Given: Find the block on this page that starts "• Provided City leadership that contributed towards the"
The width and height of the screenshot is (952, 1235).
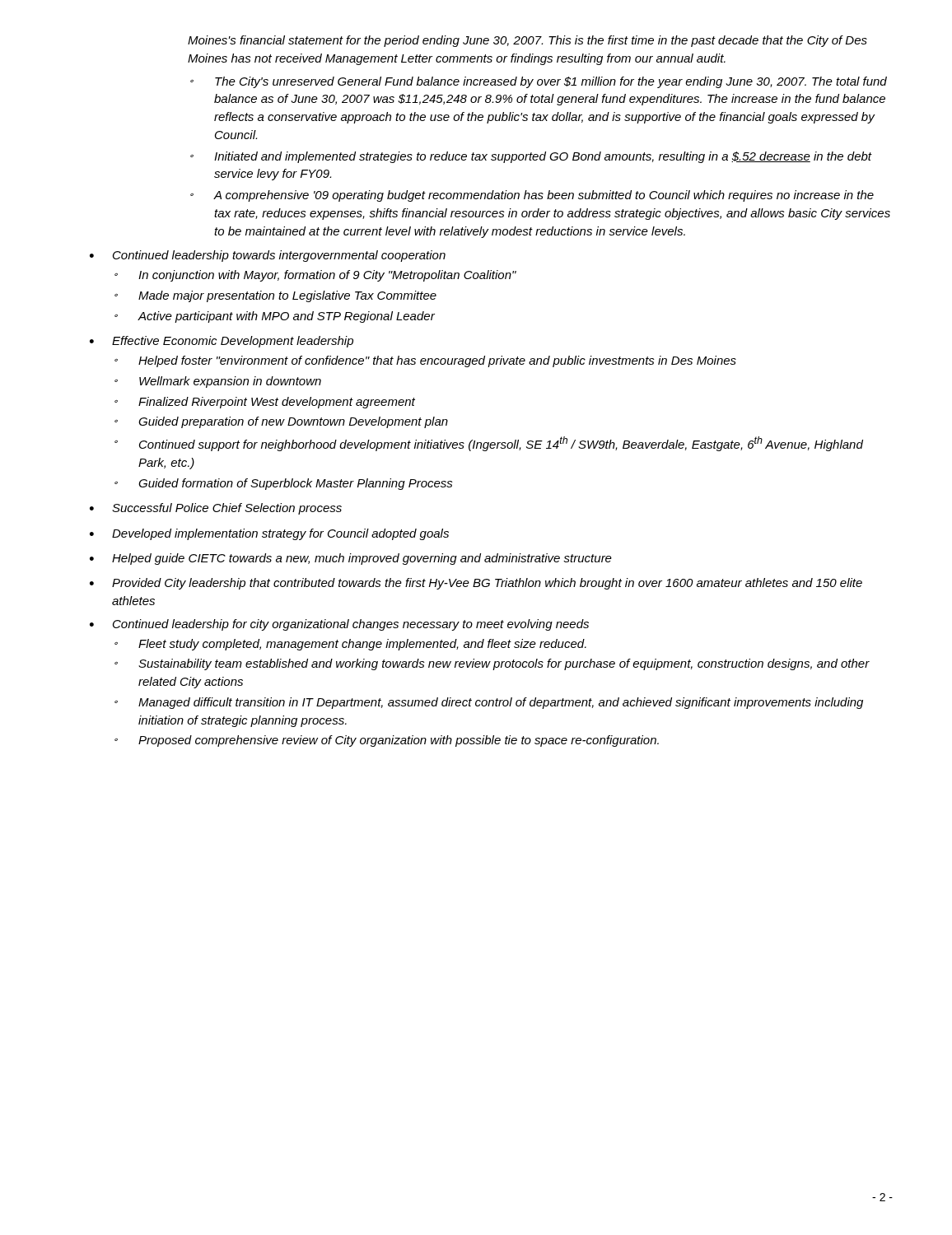Looking at the screenshot, I should coord(491,592).
